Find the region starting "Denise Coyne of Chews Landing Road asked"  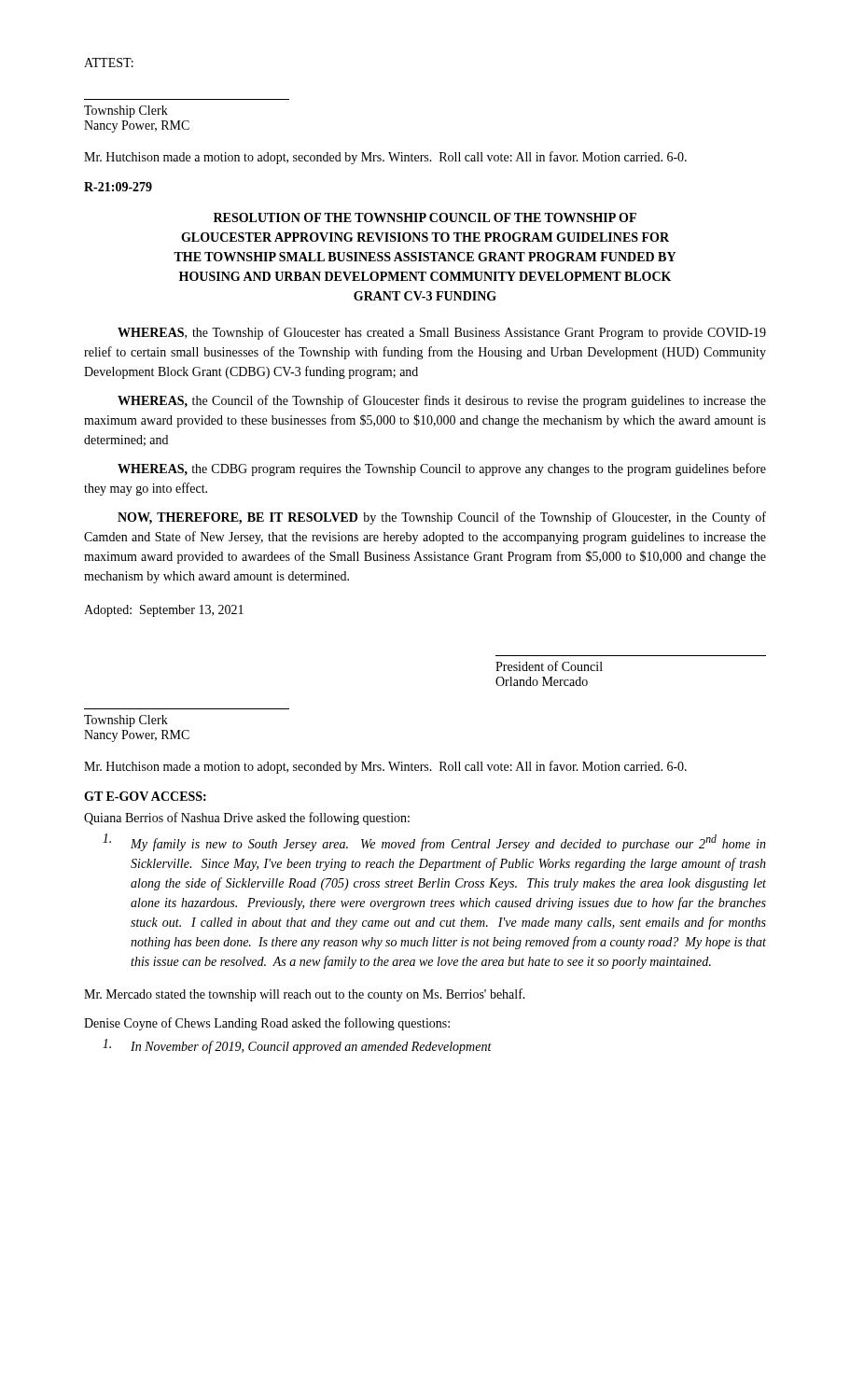[x=267, y=1023]
